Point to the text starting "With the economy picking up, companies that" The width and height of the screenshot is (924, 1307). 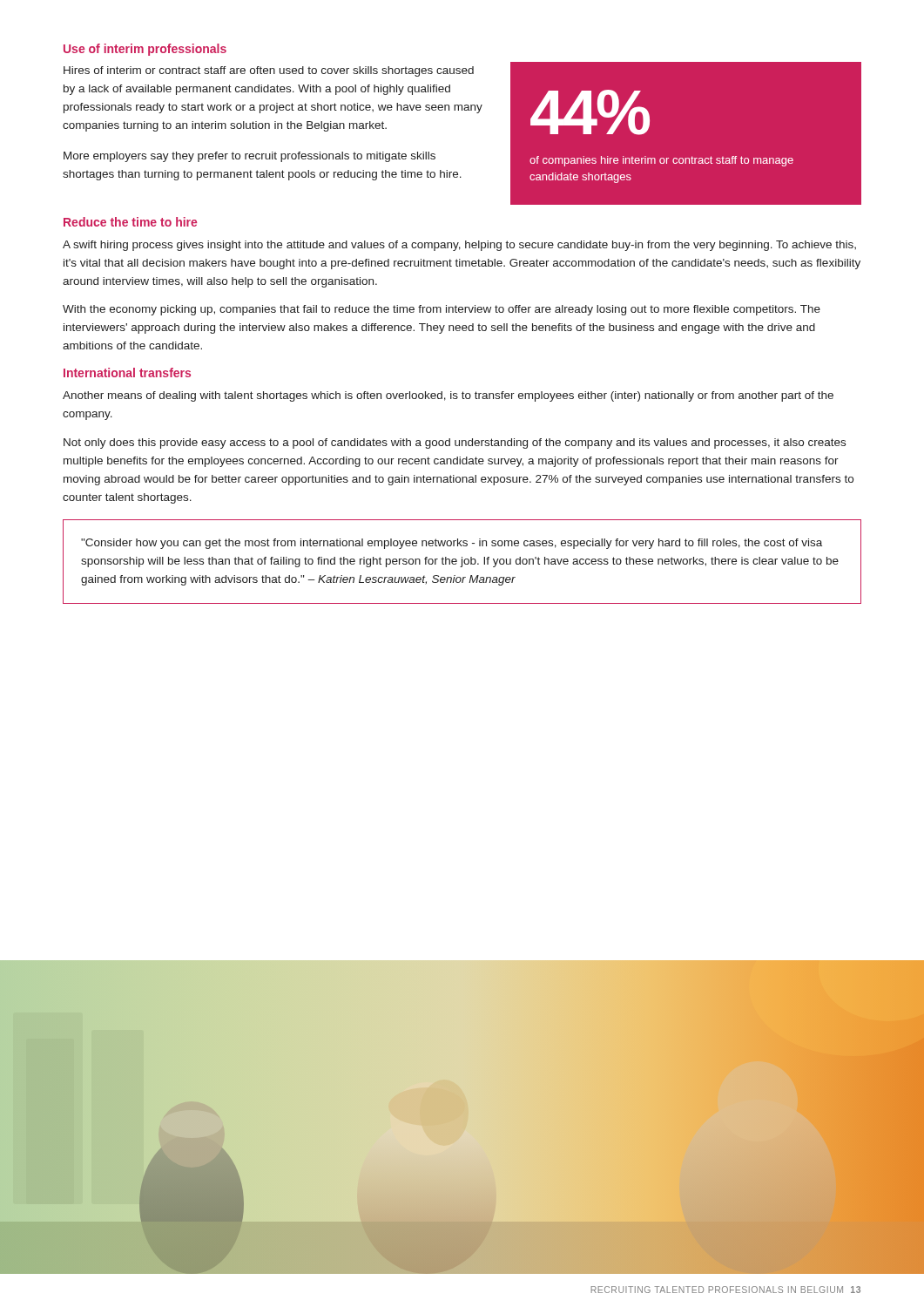coord(442,327)
